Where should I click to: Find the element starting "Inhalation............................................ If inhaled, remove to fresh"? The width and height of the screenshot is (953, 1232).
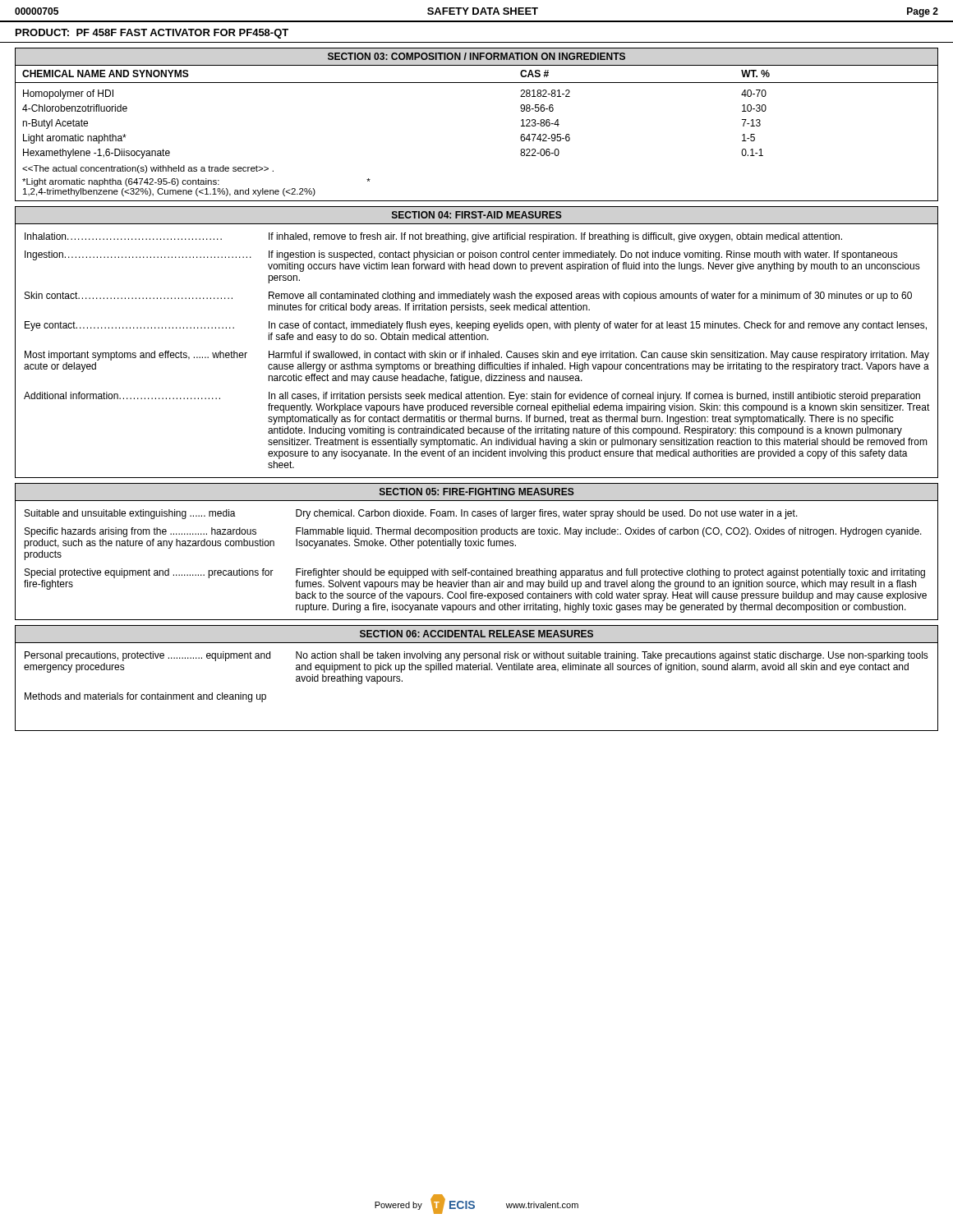click(476, 237)
